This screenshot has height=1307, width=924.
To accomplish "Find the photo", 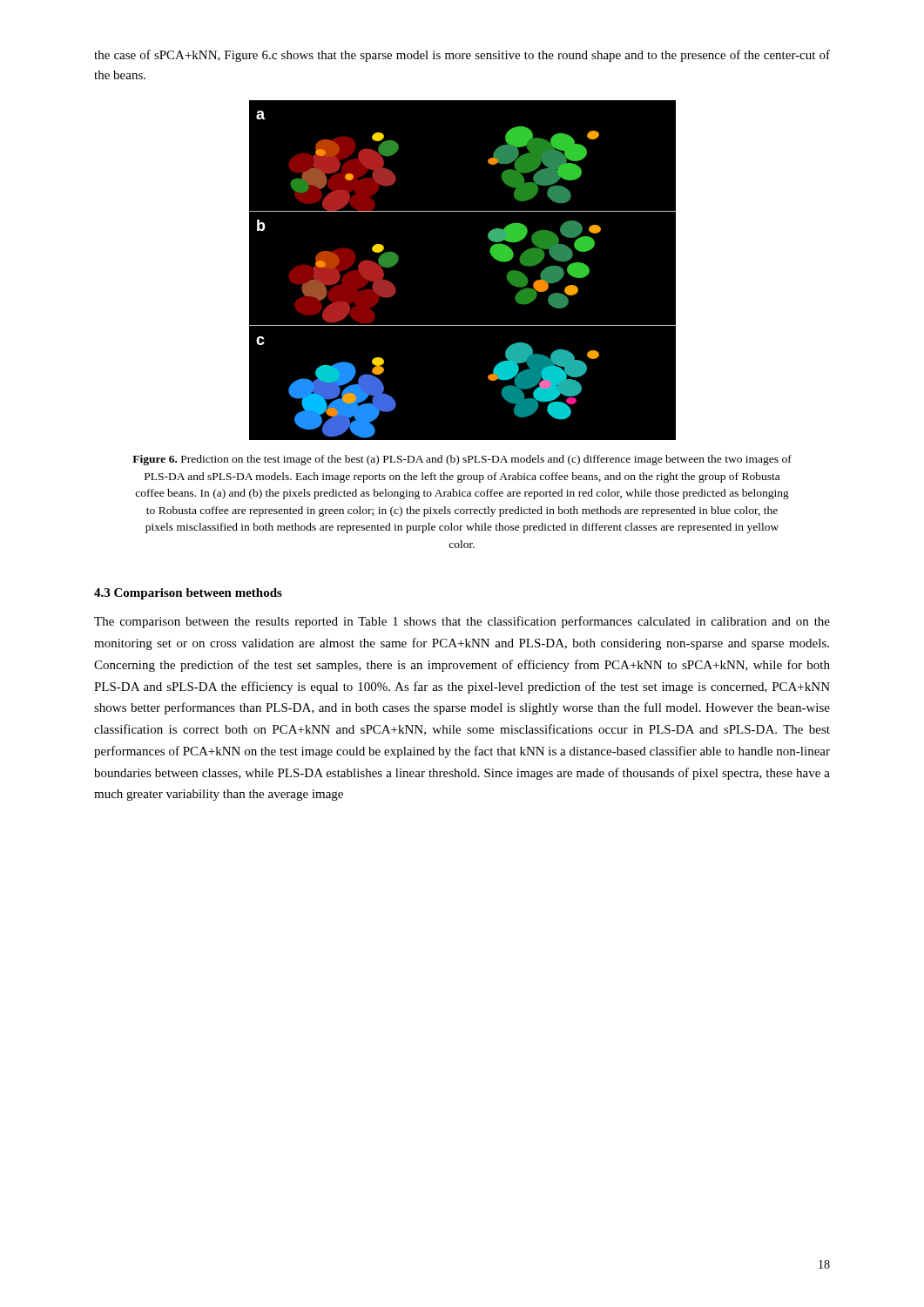I will click(x=462, y=272).
